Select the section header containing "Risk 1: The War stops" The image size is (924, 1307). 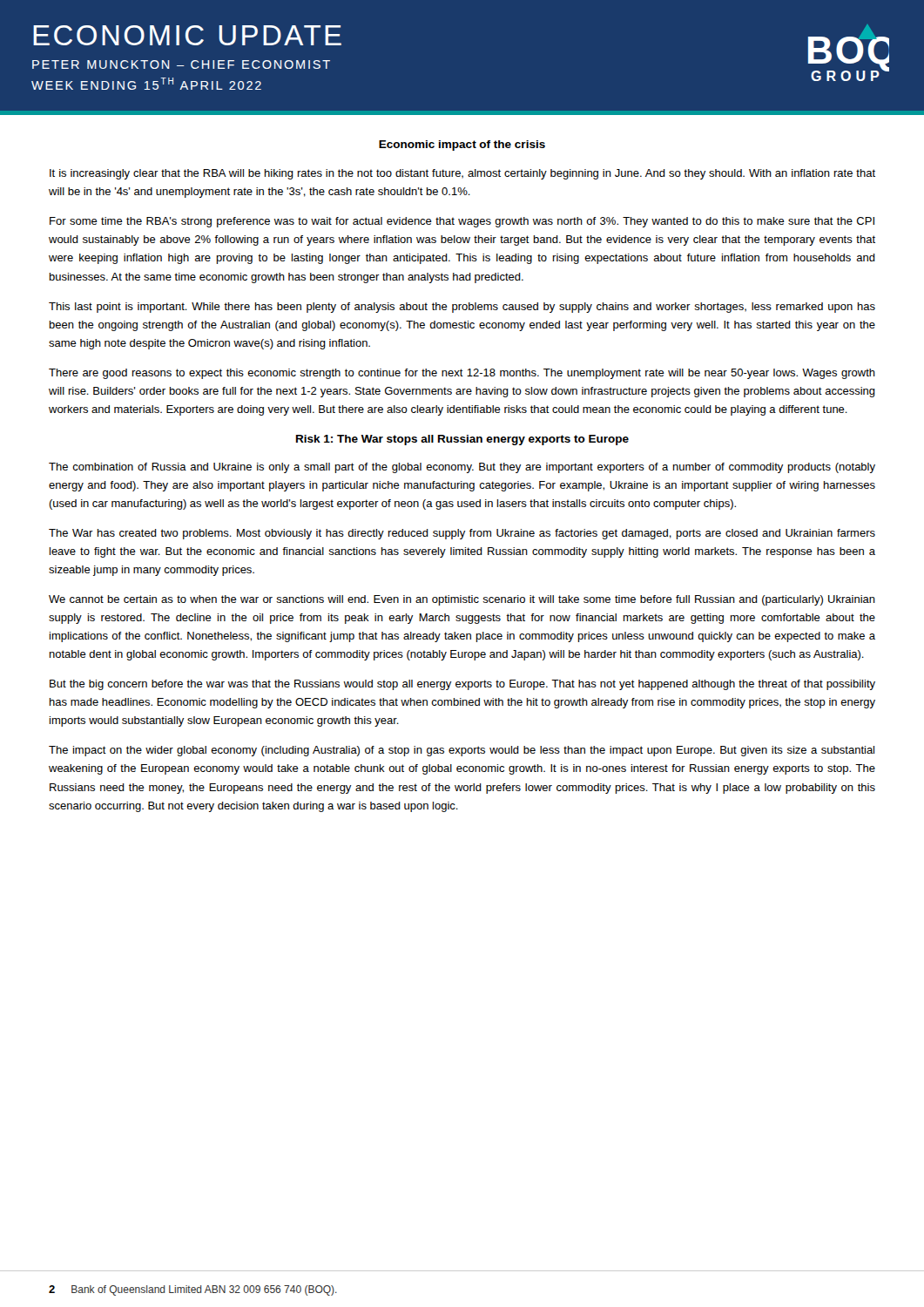point(462,439)
